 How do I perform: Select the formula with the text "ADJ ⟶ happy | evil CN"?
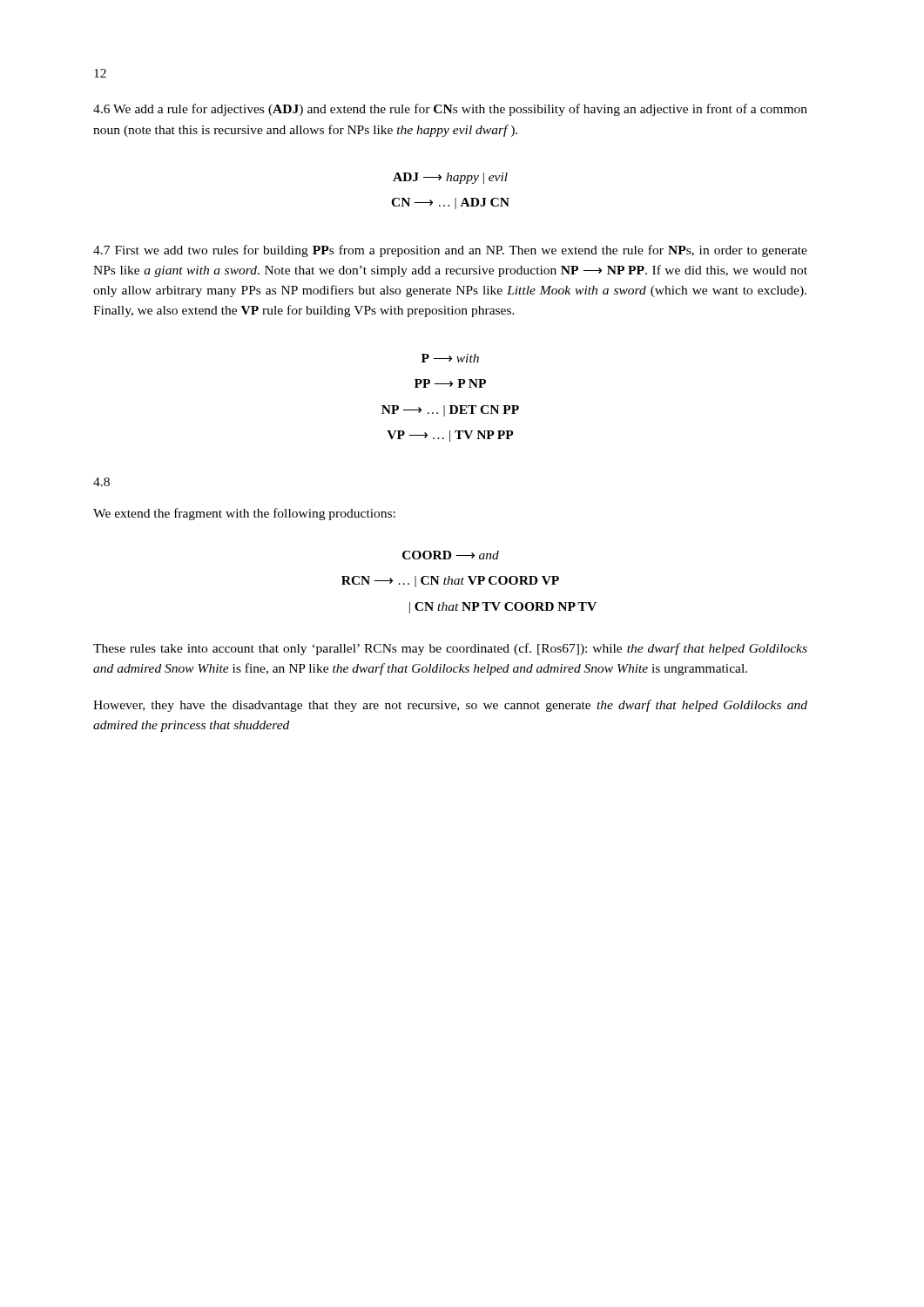pos(450,189)
